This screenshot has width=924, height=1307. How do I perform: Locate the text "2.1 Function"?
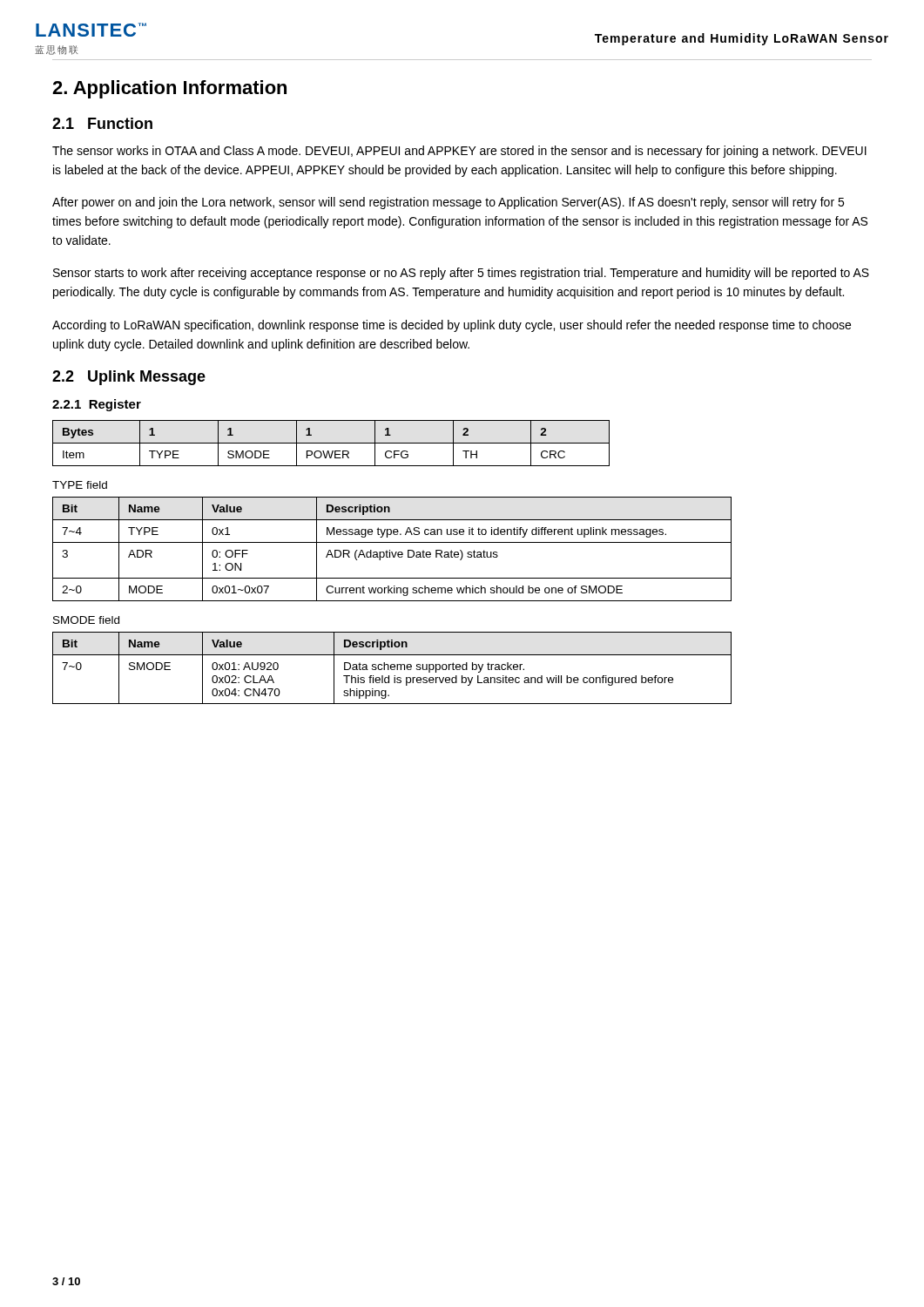click(x=103, y=124)
